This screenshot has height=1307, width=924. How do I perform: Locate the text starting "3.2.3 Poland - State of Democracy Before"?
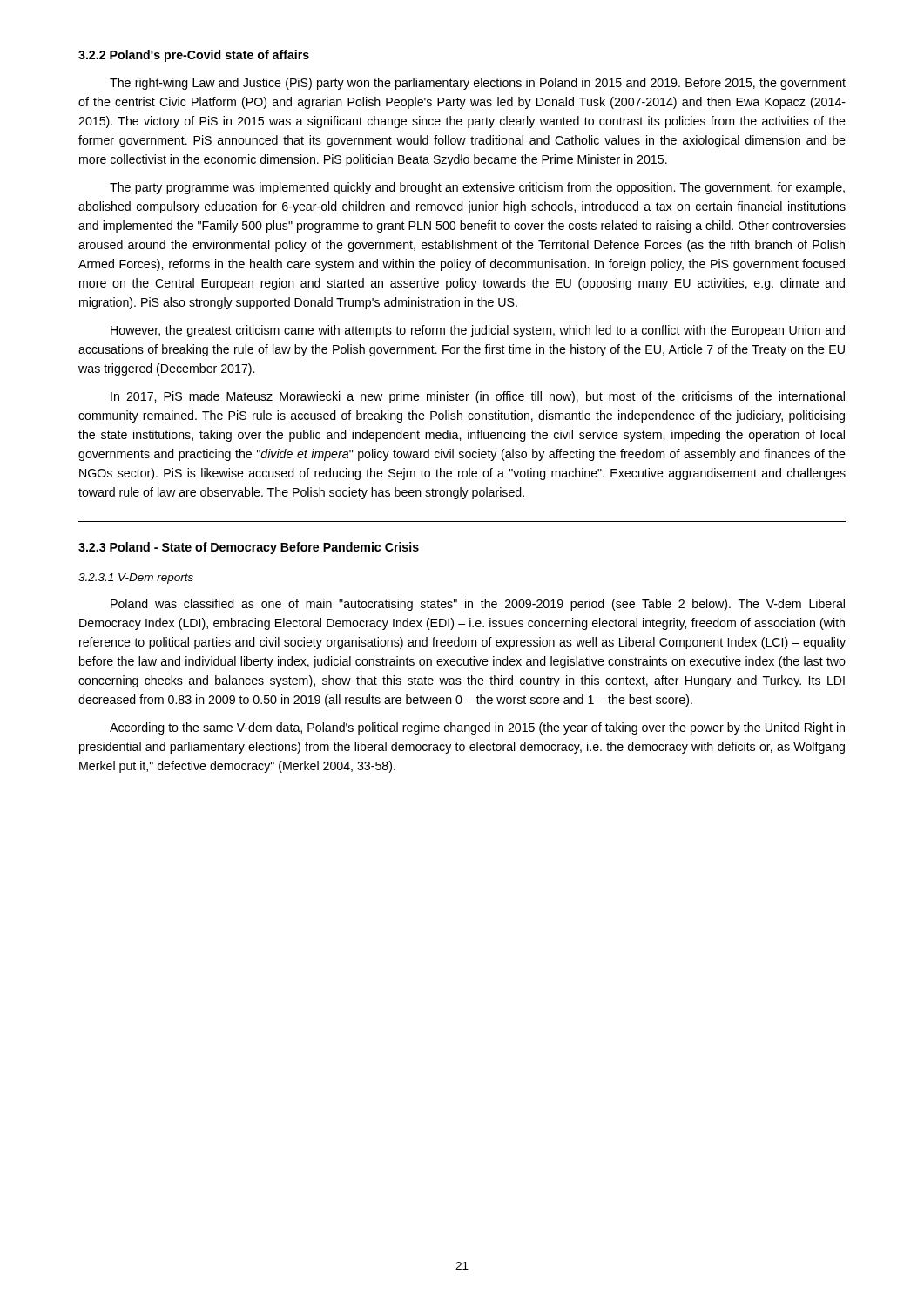pyautogui.click(x=249, y=548)
